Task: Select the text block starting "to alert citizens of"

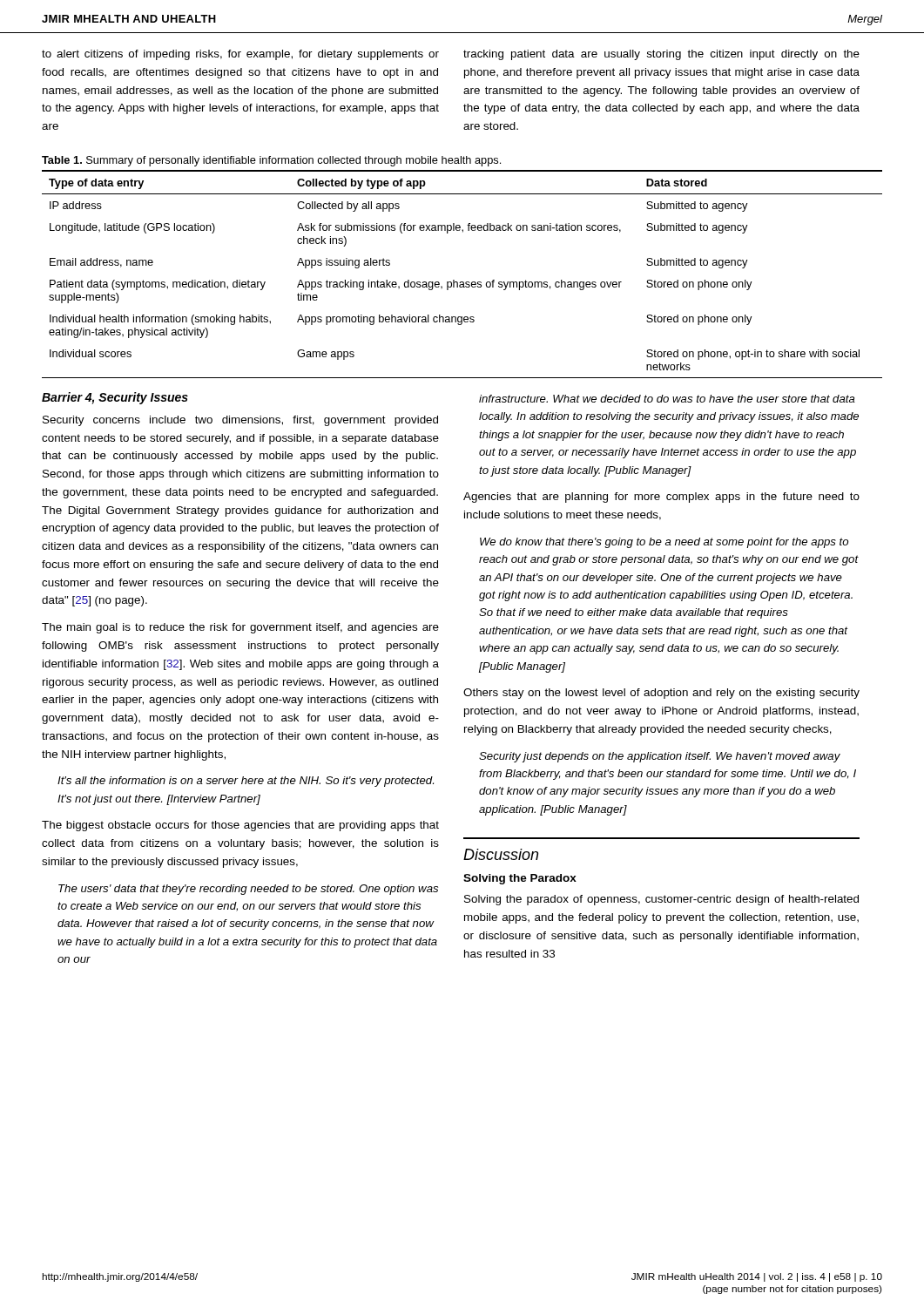Action: coord(240,90)
